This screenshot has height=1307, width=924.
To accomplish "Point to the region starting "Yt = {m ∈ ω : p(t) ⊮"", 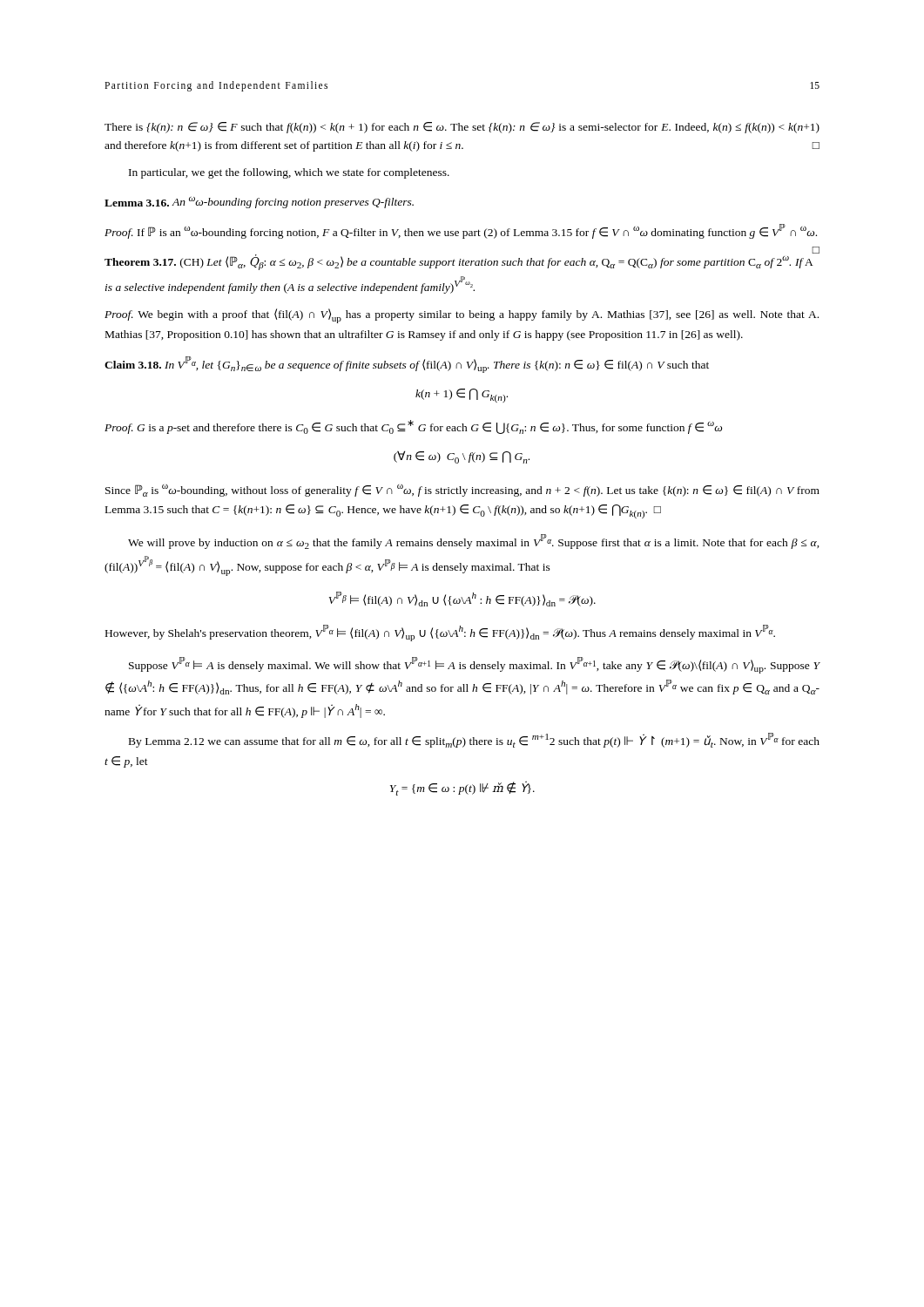I will tap(462, 789).
